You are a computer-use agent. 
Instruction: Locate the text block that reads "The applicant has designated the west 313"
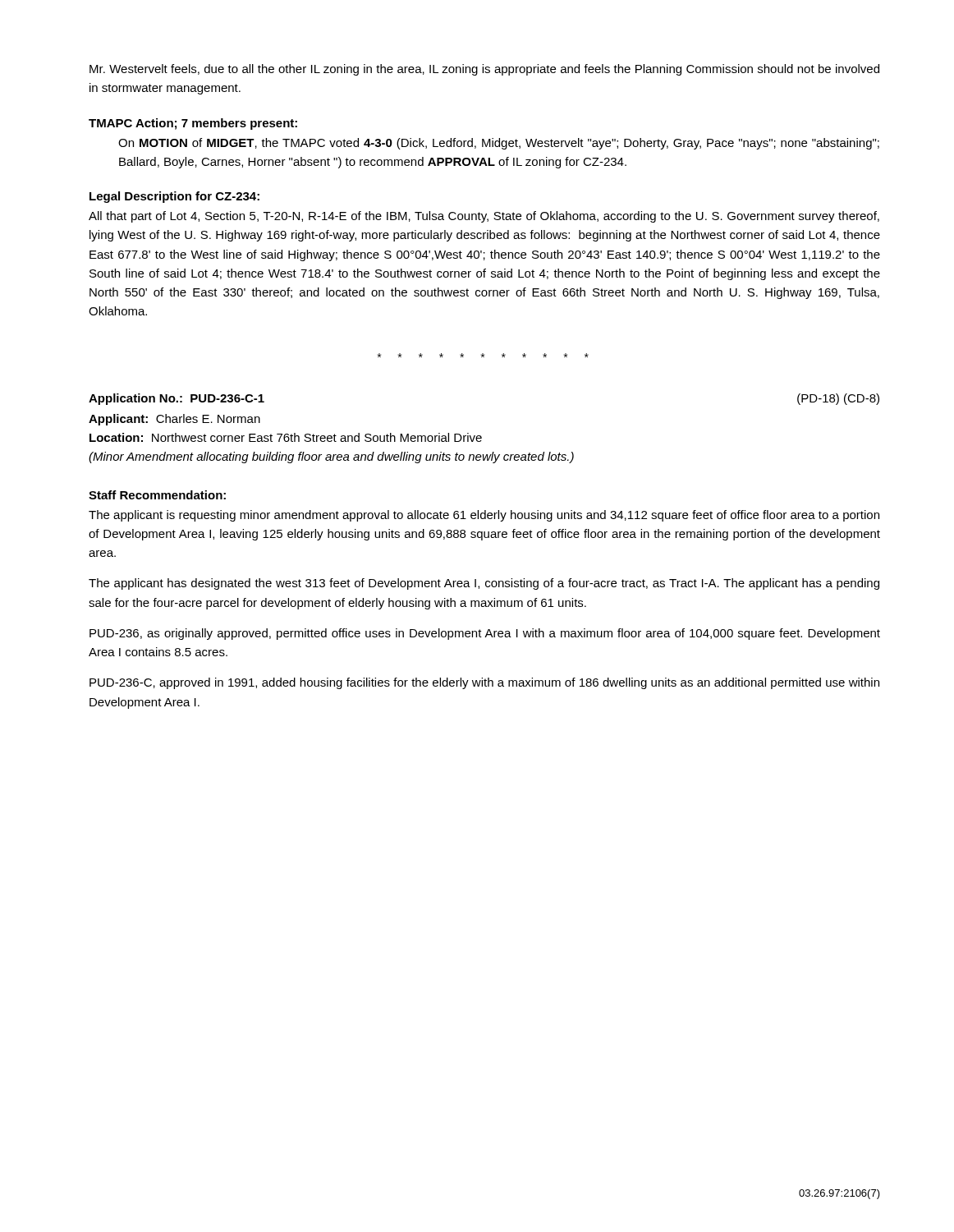484,593
